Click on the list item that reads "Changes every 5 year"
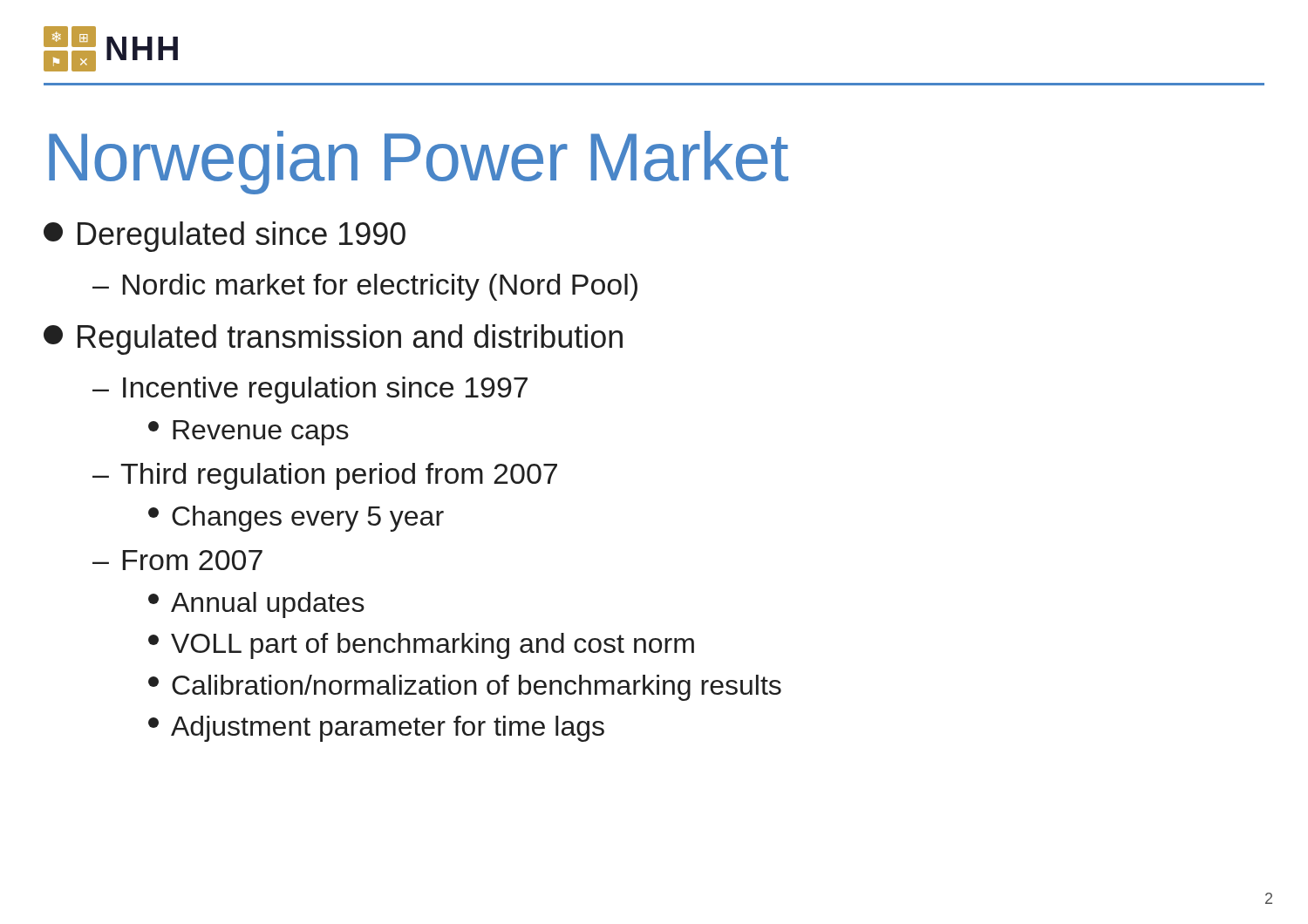This screenshot has width=1308, height=924. click(296, 517)
